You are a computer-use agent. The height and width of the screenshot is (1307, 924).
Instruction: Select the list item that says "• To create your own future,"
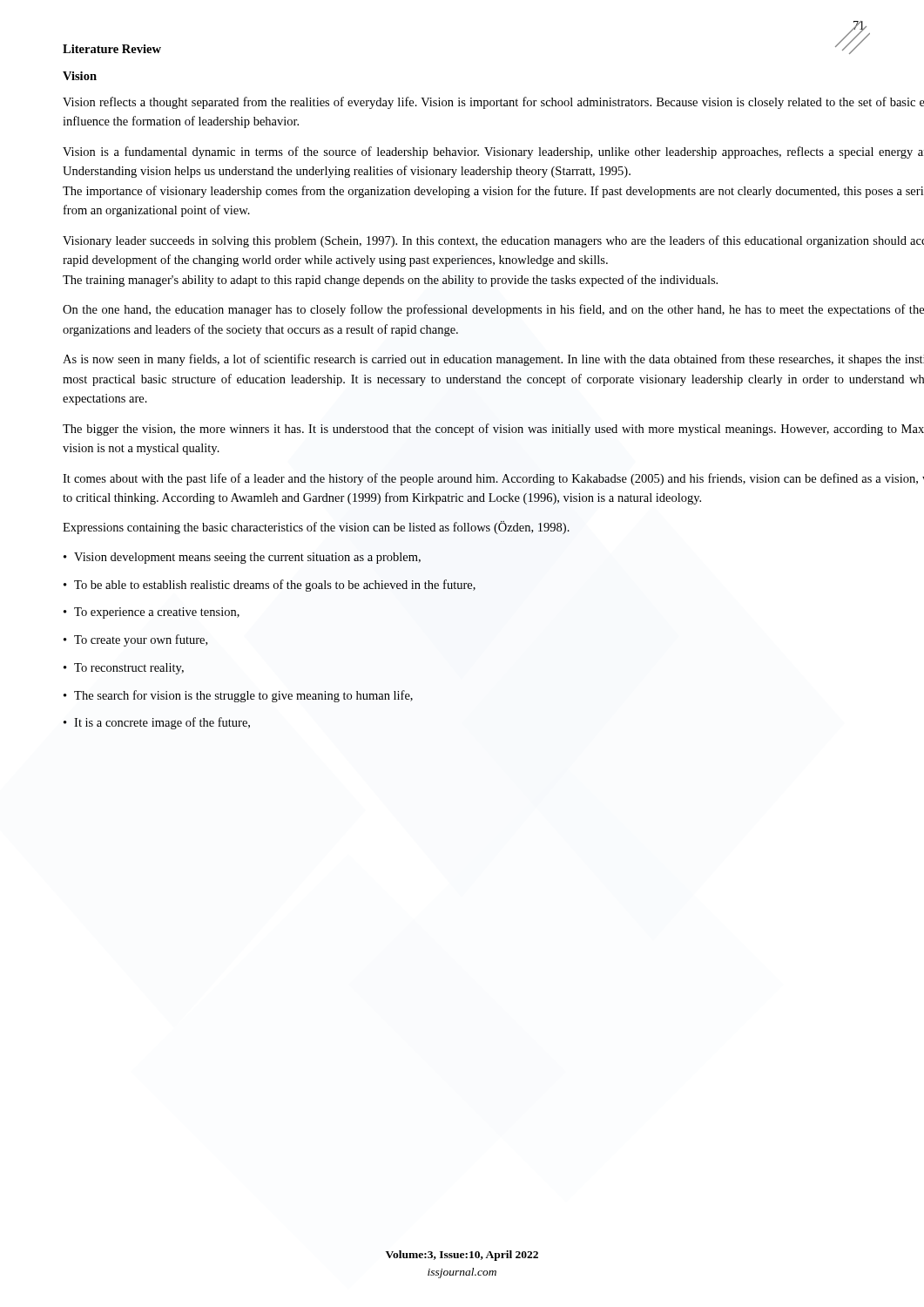(135, 640)
